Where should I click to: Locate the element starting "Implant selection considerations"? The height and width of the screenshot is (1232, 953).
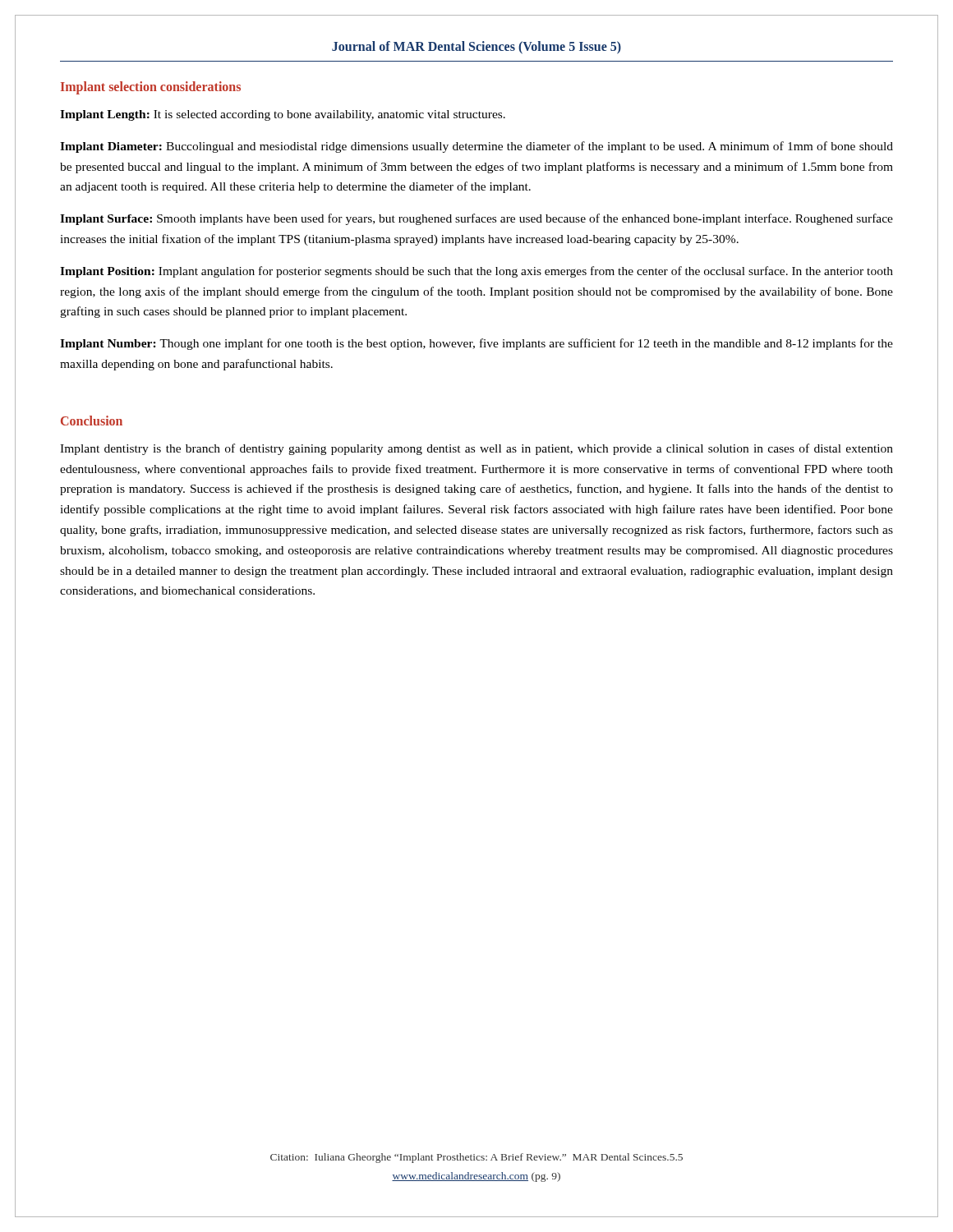(x=151, y=87)
